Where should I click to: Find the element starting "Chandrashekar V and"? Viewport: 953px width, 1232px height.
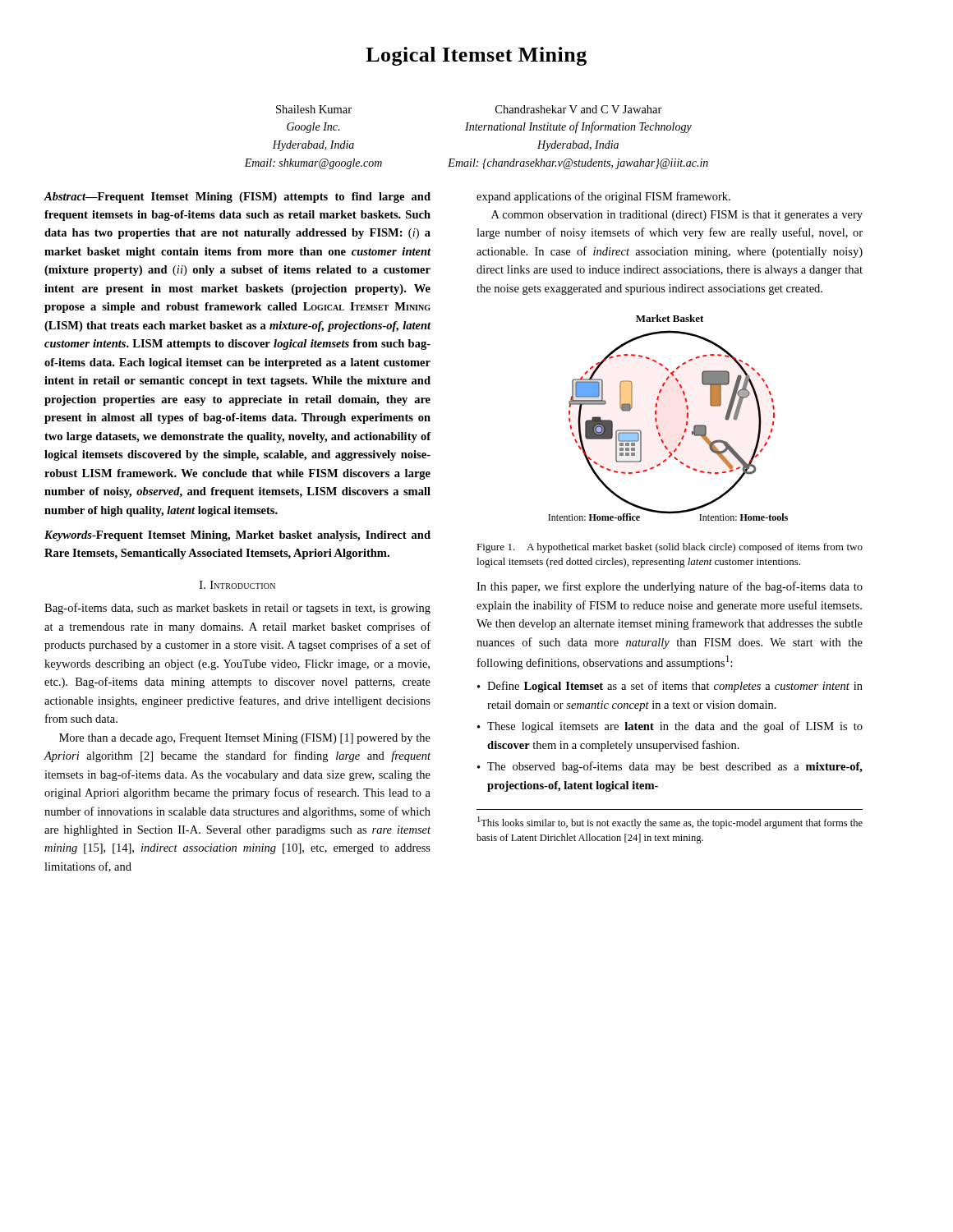coord(578,136)
